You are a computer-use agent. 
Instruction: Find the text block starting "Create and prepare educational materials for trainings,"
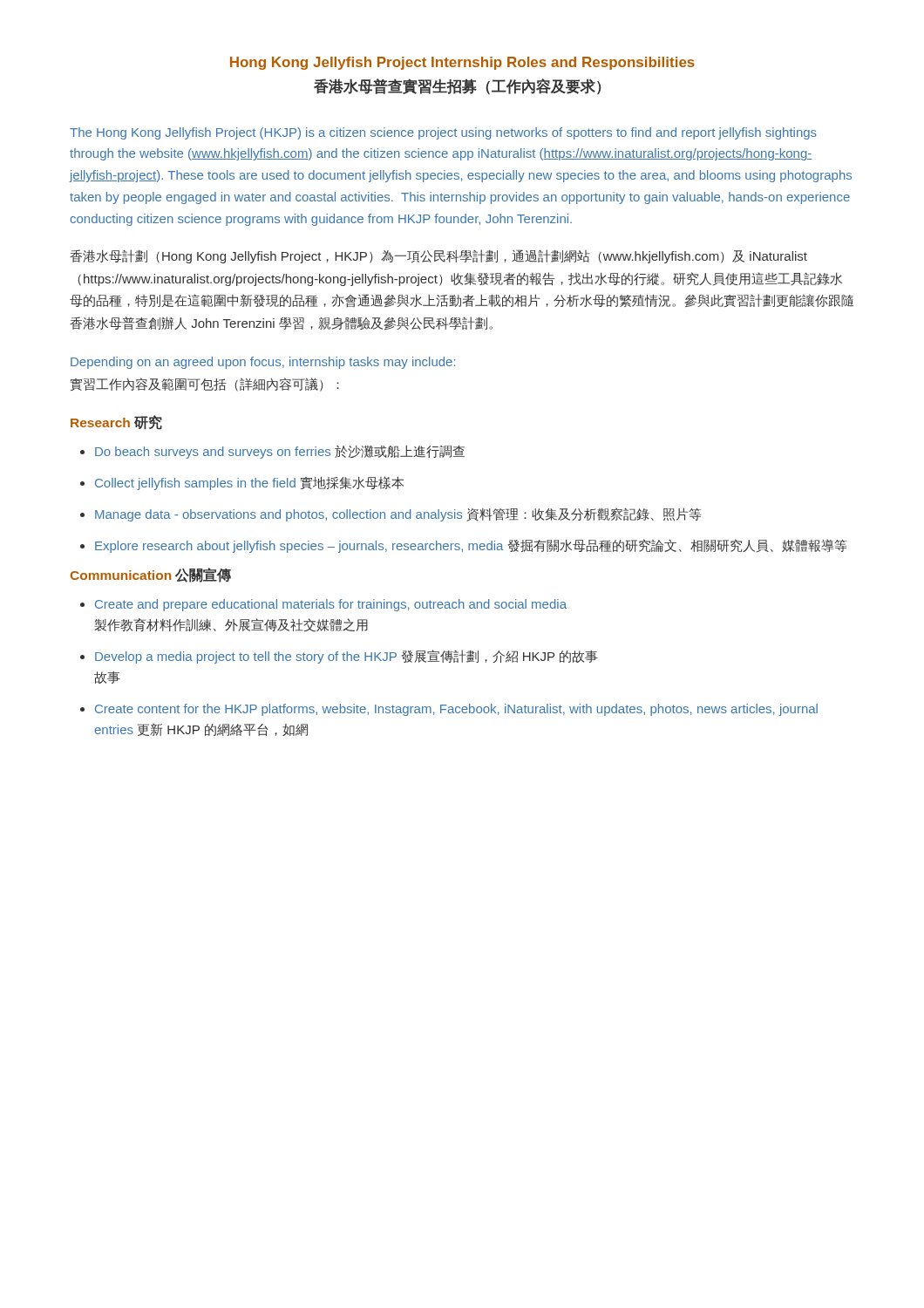point(330,615)
